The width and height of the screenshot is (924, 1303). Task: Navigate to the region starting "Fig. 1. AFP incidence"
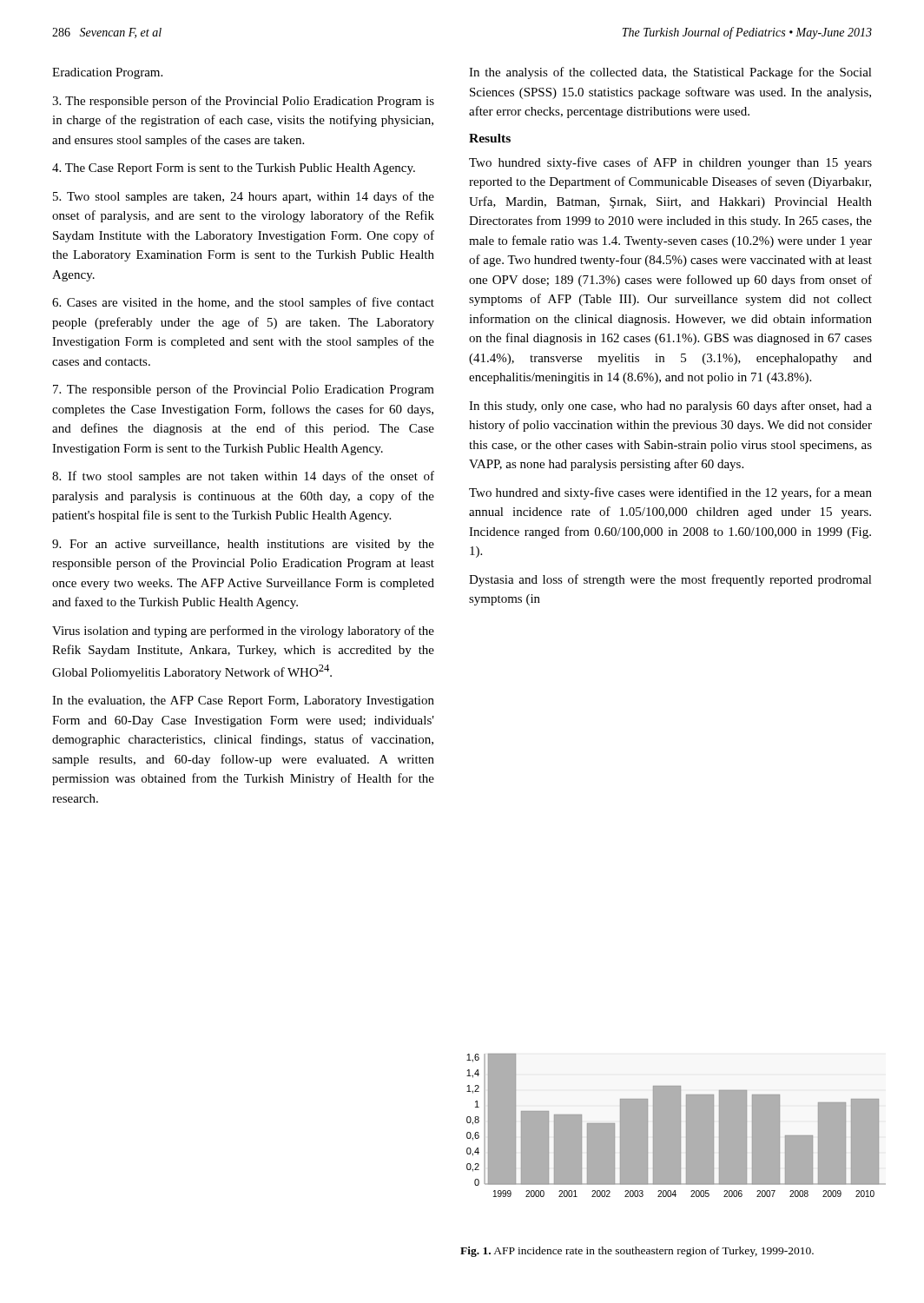(x=637, y=1250)
